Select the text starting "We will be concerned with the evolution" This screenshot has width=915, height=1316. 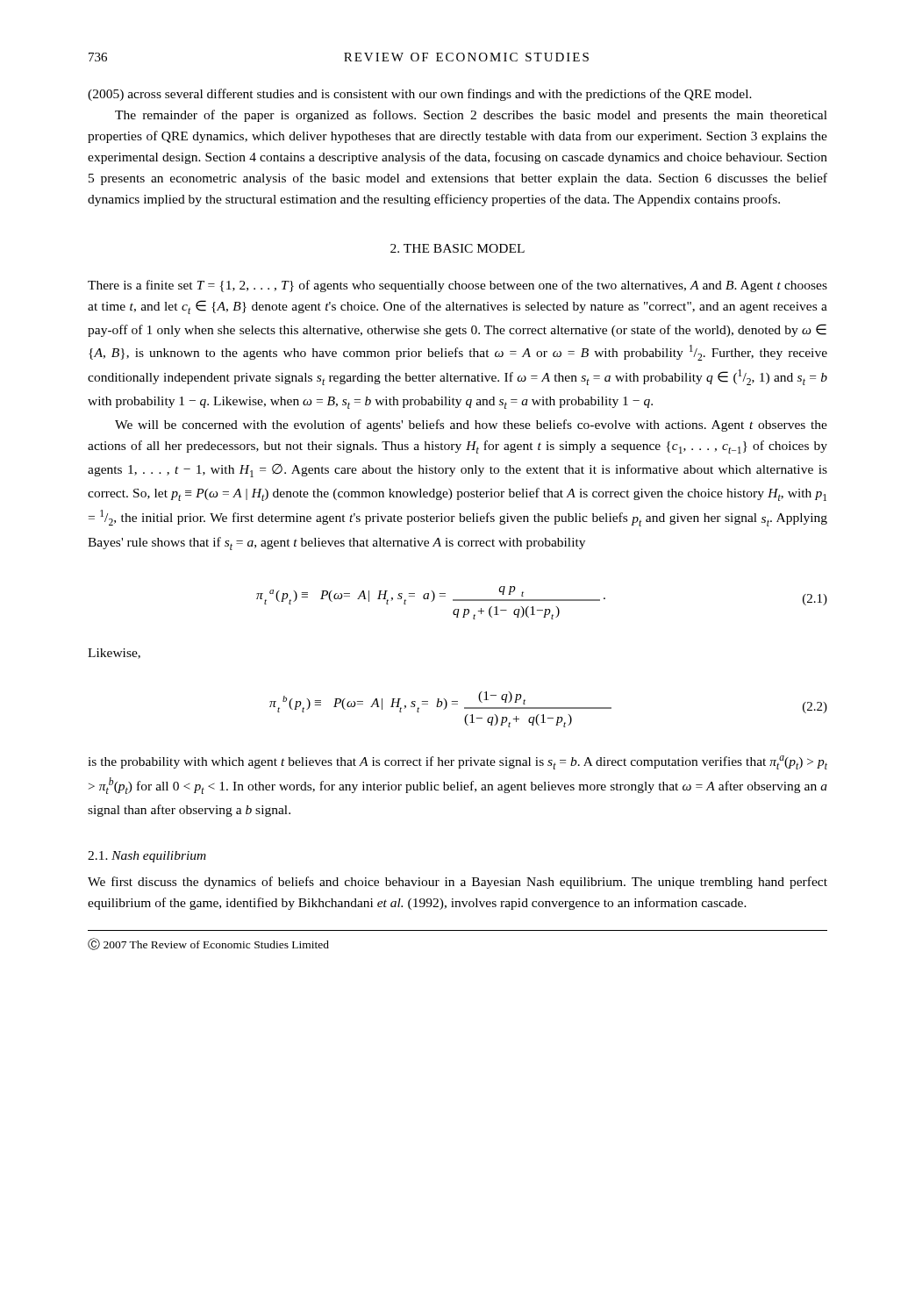click(458, 485)
